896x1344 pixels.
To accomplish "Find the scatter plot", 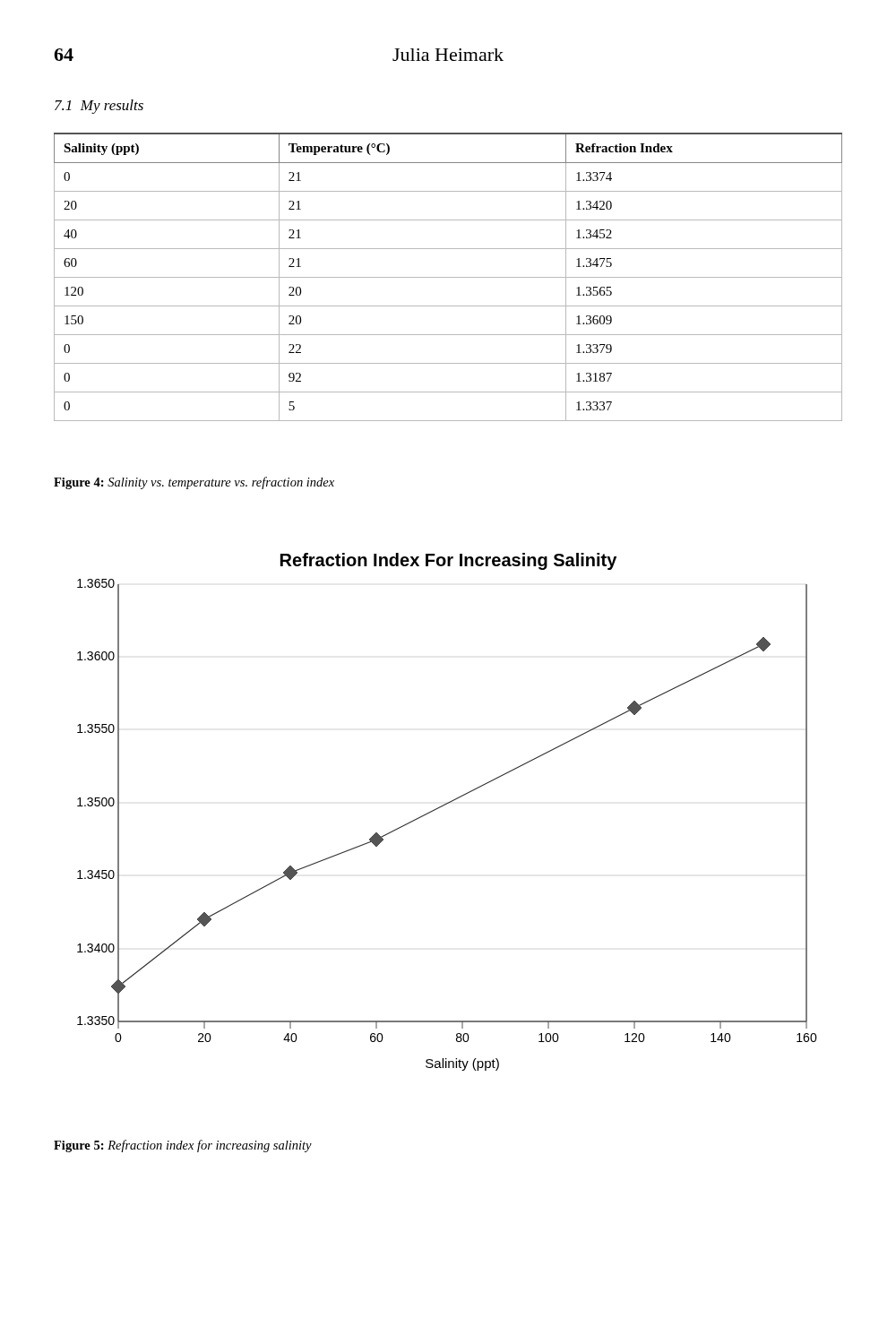I will [448, 826].
